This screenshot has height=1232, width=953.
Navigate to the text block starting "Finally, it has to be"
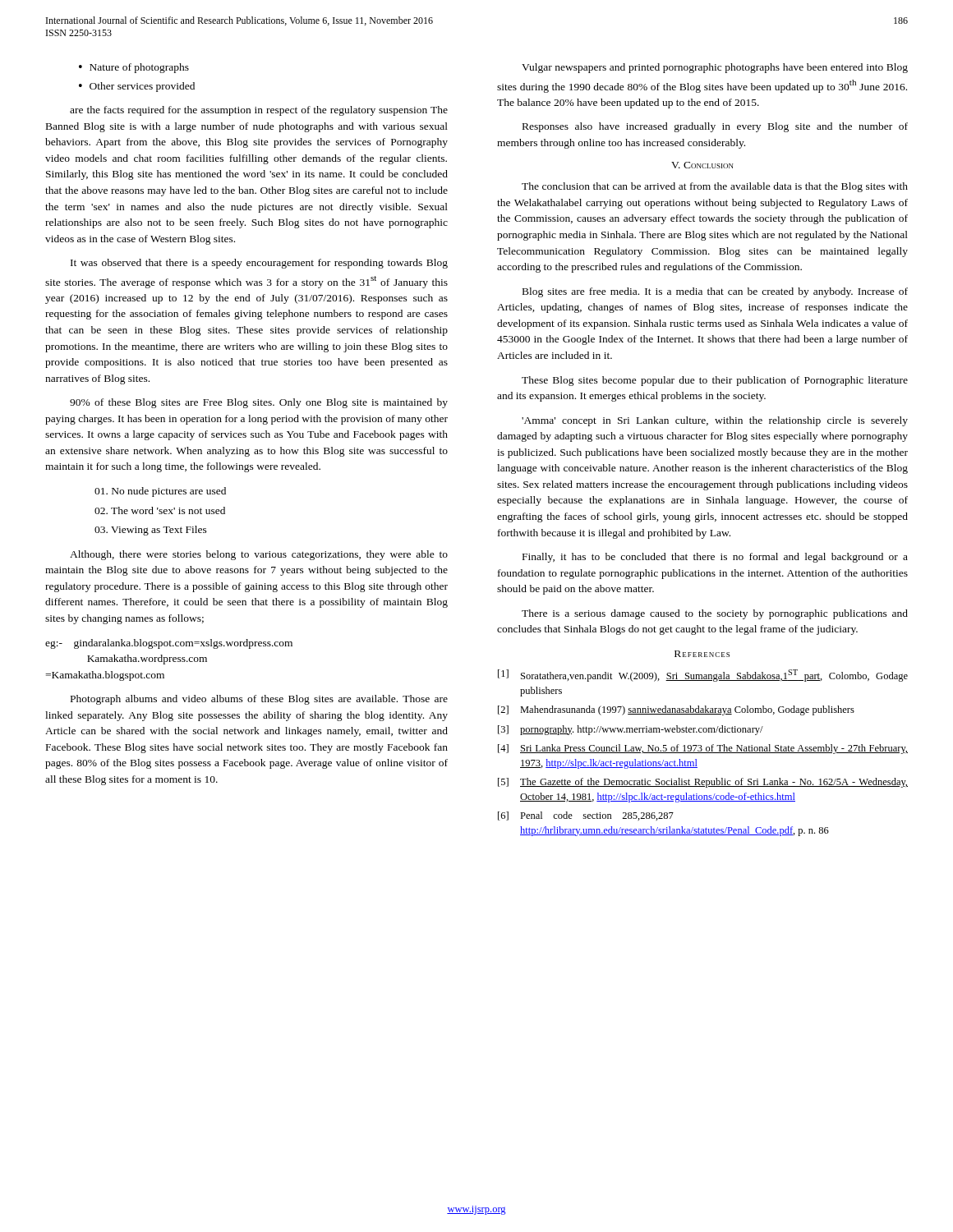702,573
